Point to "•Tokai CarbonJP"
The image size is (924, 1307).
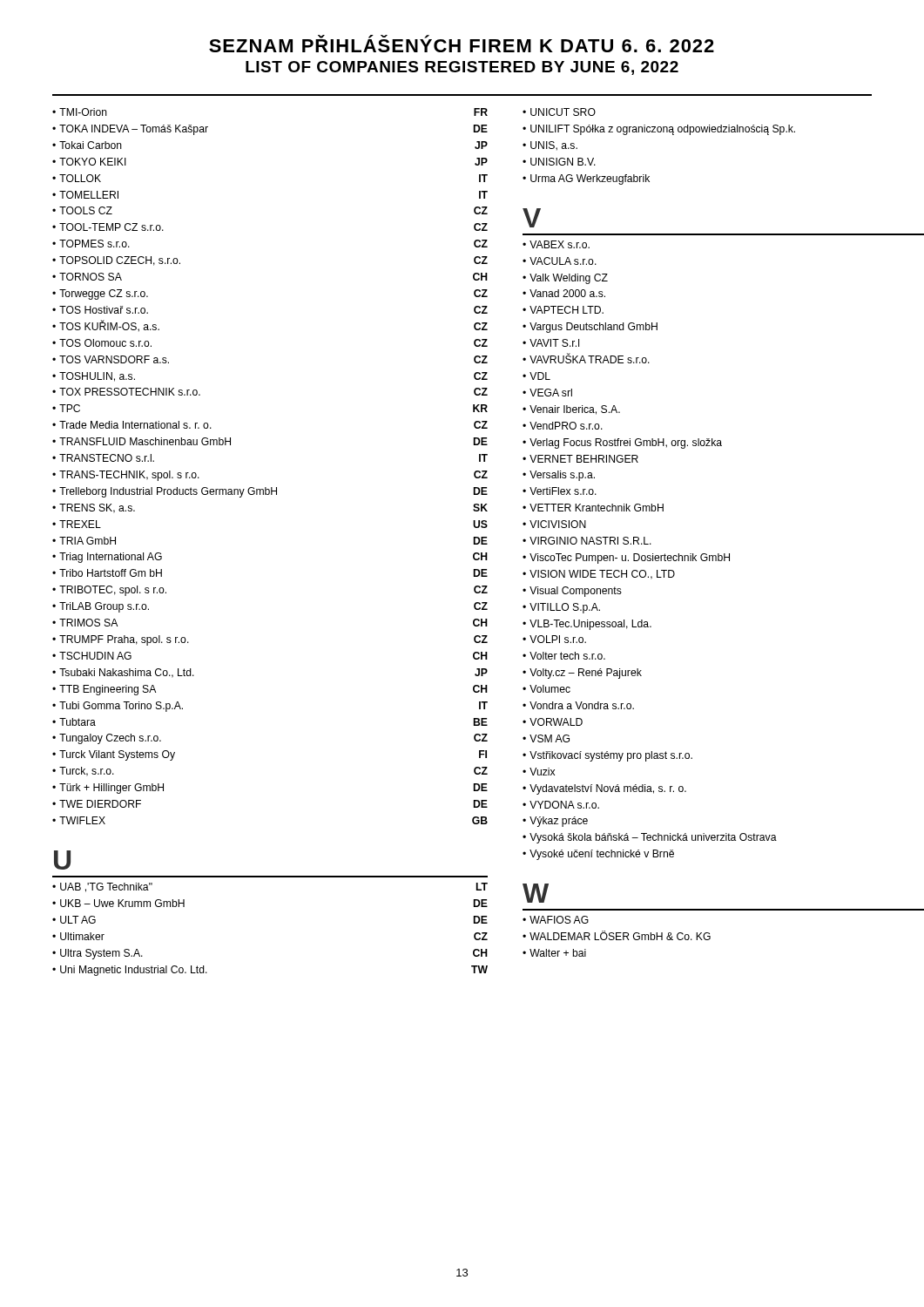pyautogui.click(x=89, y=143)
